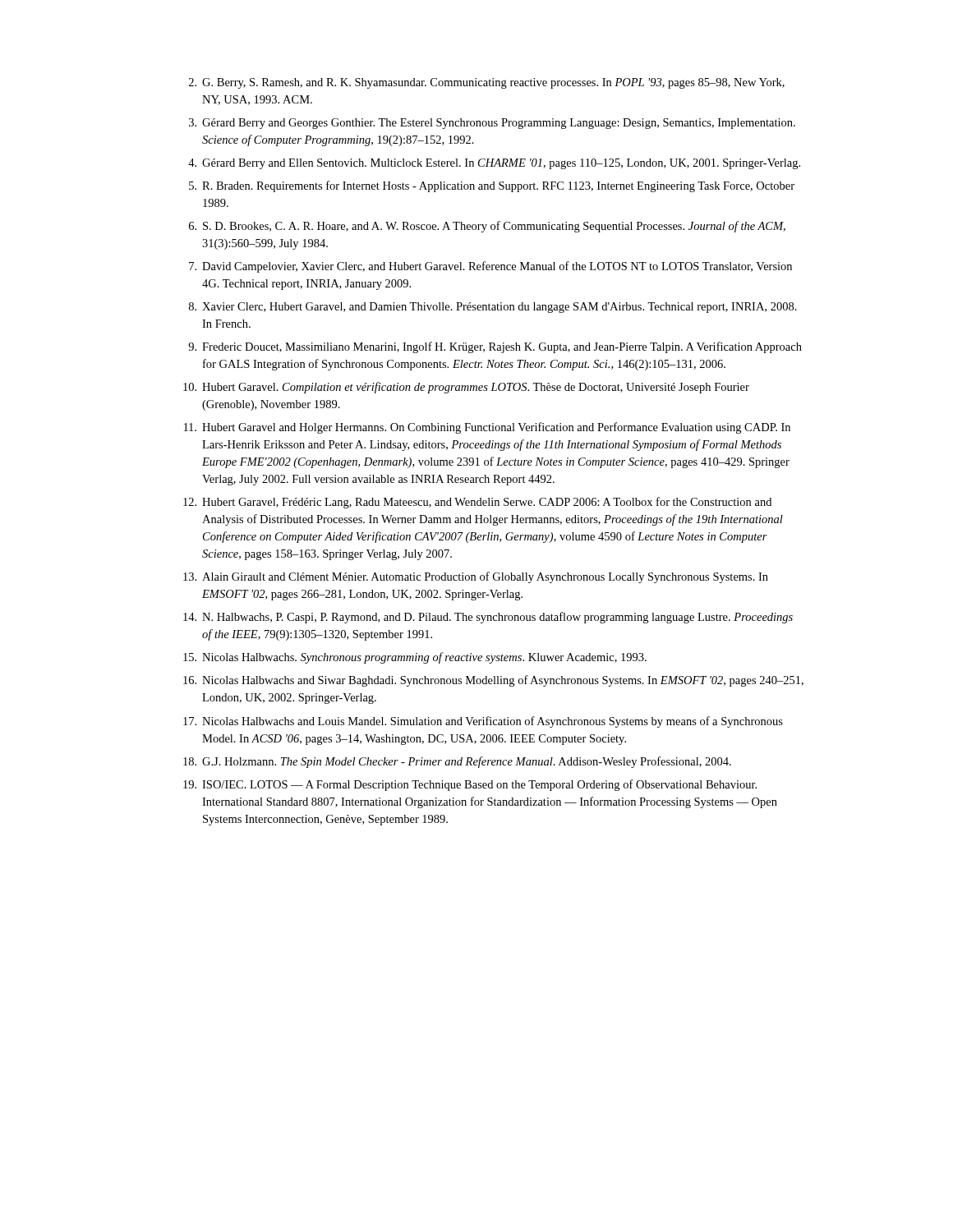This screenshot has width=953, height=1232.
Task: Find the text block starting "15. Nicolas Halbwachs."
Action: [485, 658]
